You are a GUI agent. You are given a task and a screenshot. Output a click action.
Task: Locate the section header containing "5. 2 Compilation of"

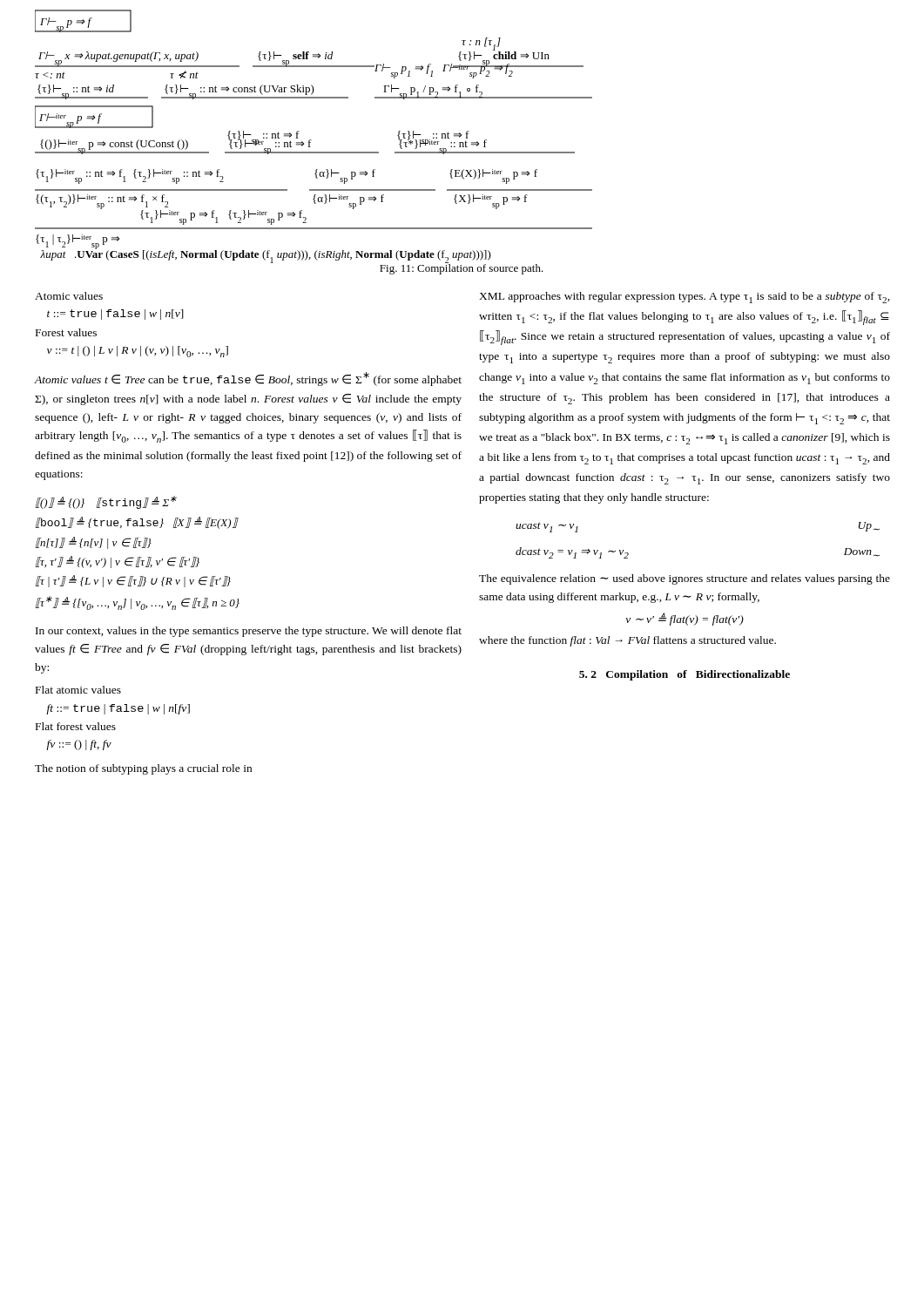coord(684,674)
